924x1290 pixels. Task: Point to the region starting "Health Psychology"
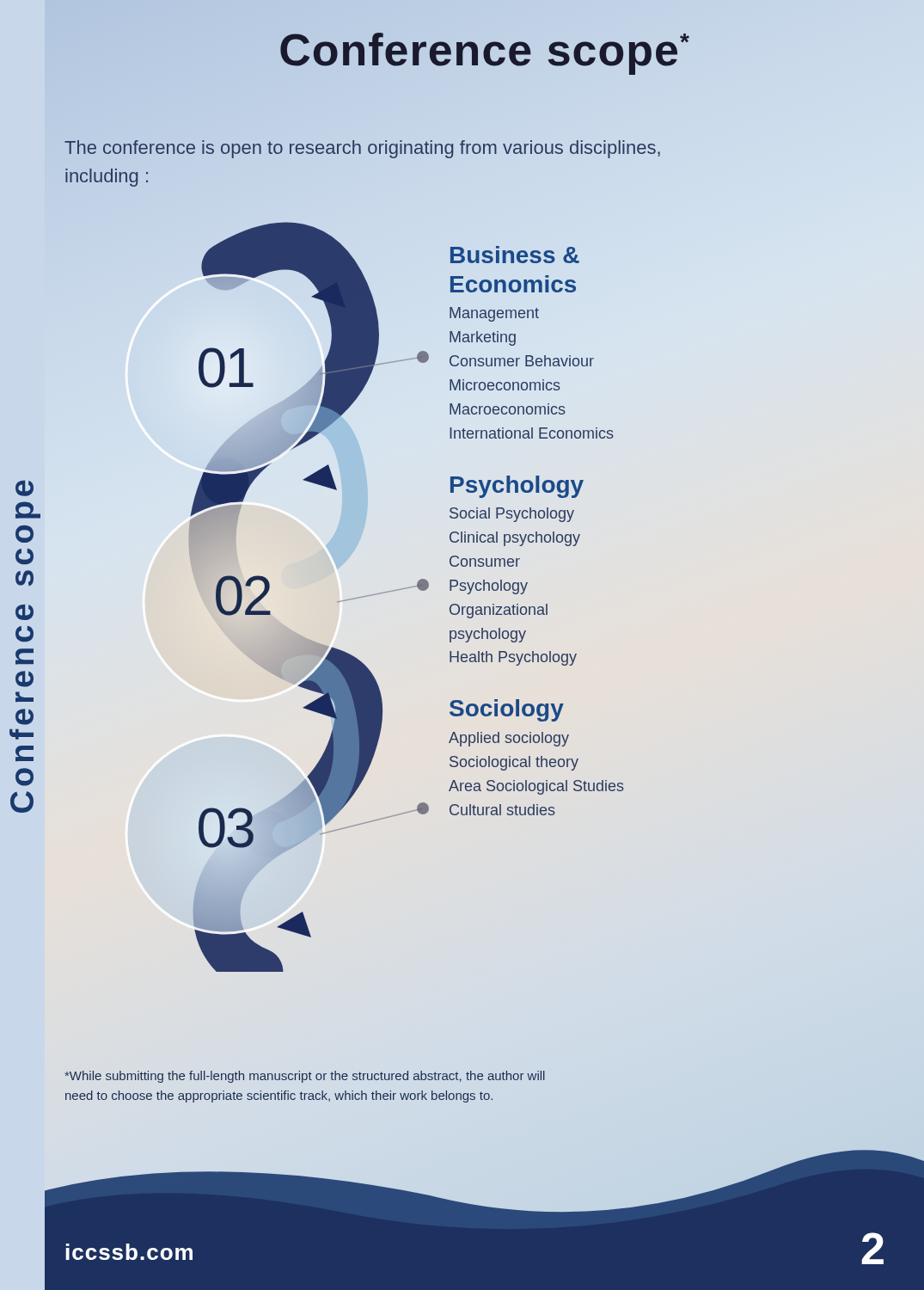513,657
